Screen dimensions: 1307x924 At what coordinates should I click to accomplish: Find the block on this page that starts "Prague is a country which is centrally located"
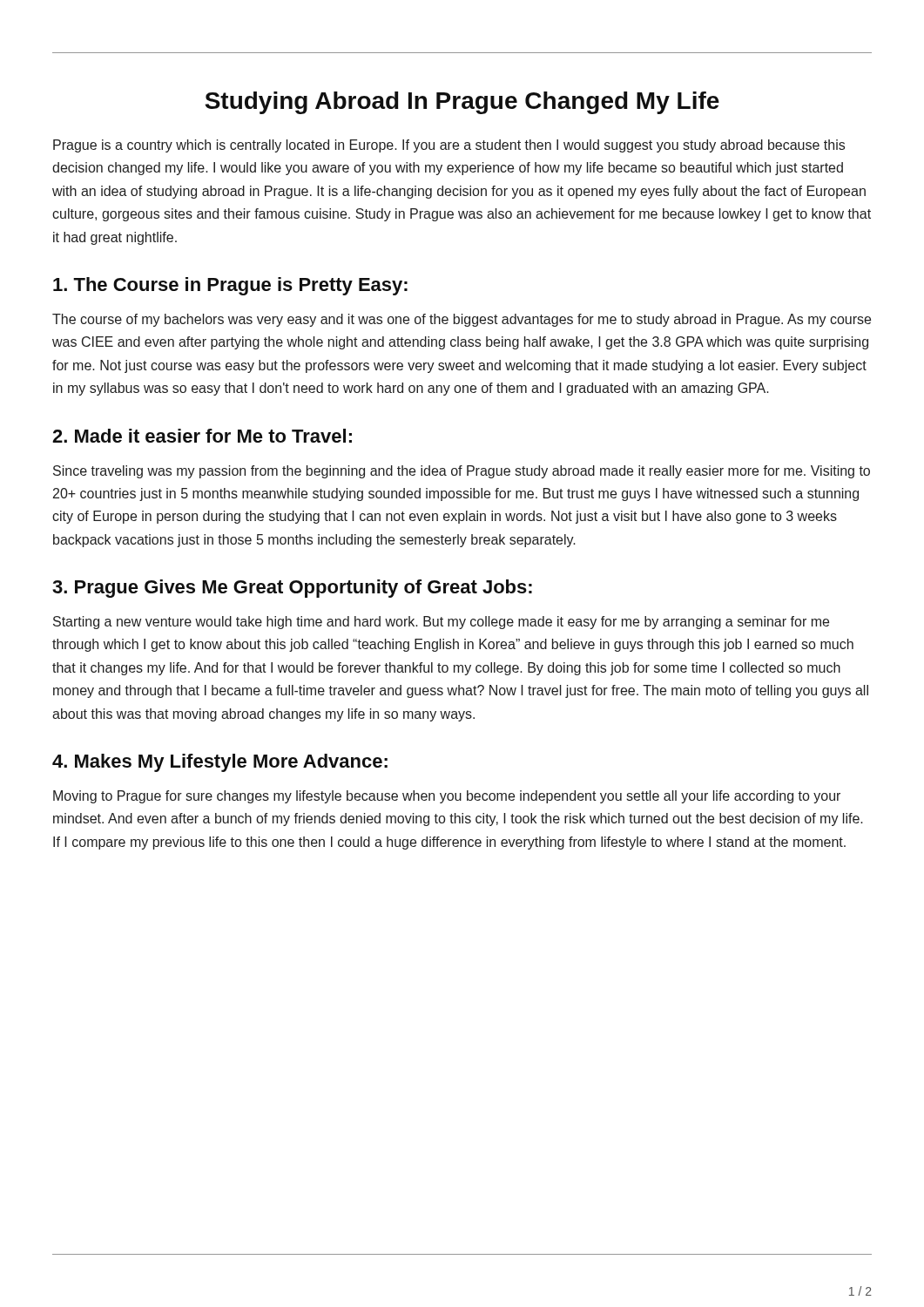click(x=462, y=191)
